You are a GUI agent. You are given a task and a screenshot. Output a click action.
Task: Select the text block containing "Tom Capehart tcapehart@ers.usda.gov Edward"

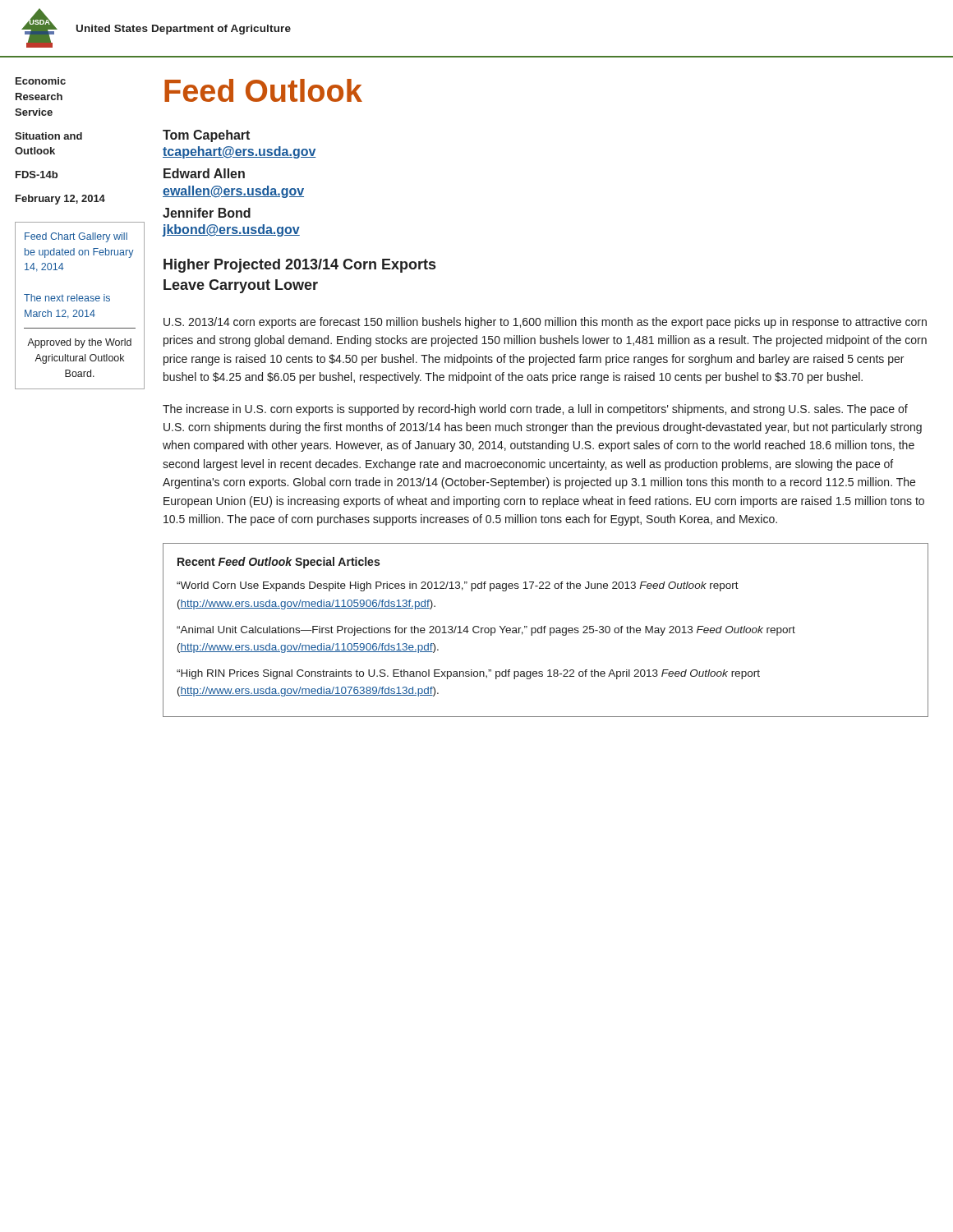pos(206,136)
